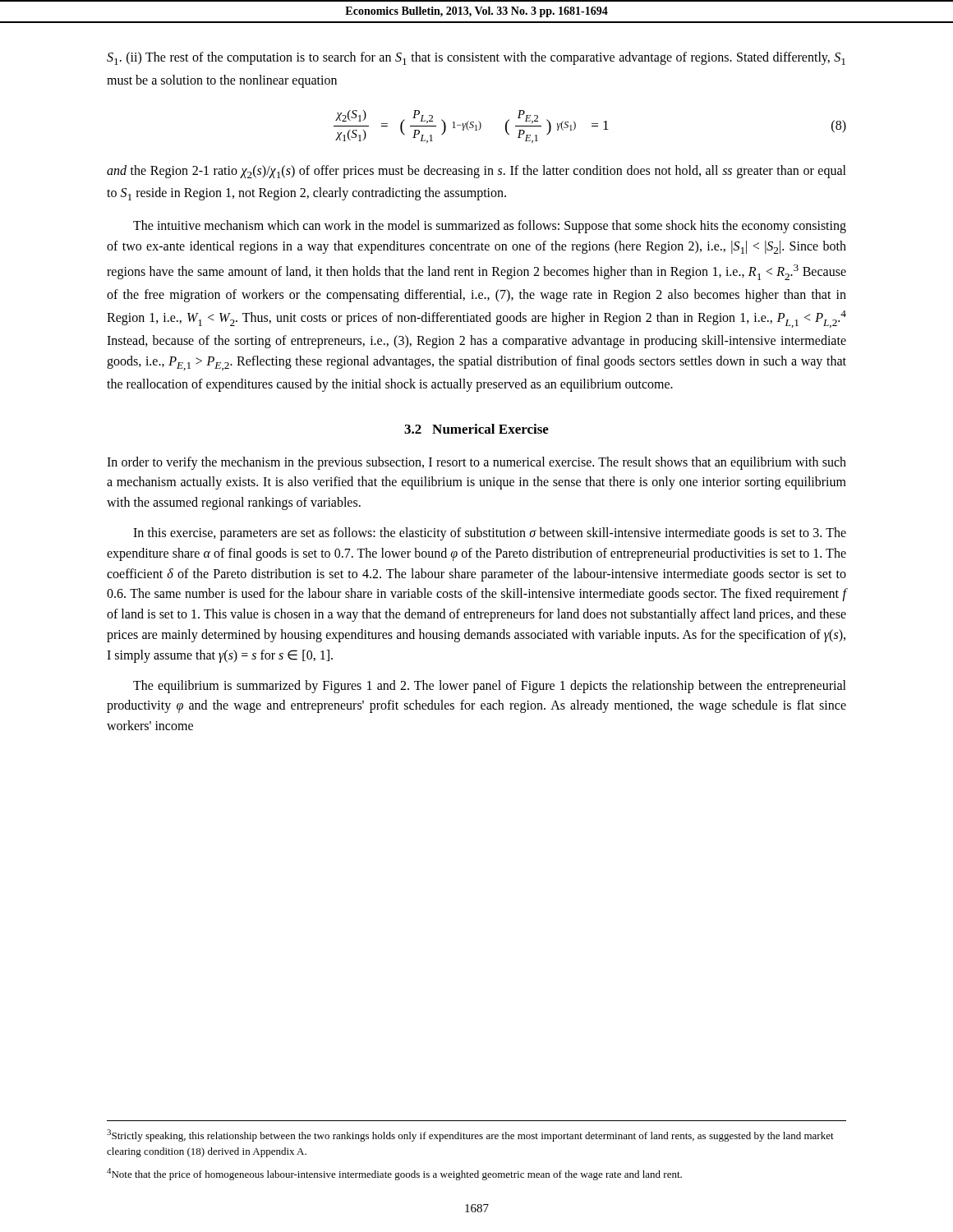Find the text block that reads "In order to verify the"
This screenshot has height=1232, width=953.
tap(476, 483)
